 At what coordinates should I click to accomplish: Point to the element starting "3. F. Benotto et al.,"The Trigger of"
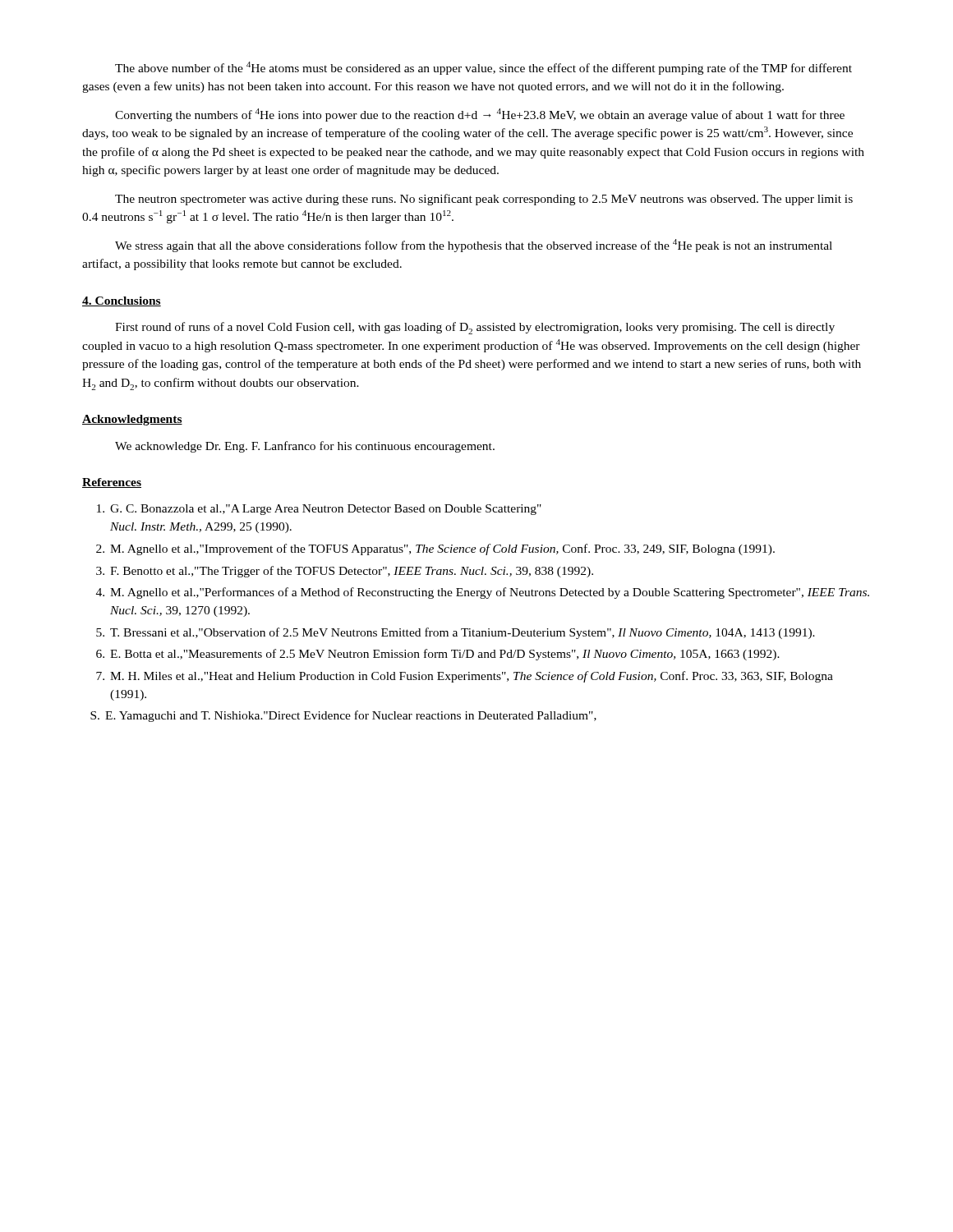pos(476,570)
